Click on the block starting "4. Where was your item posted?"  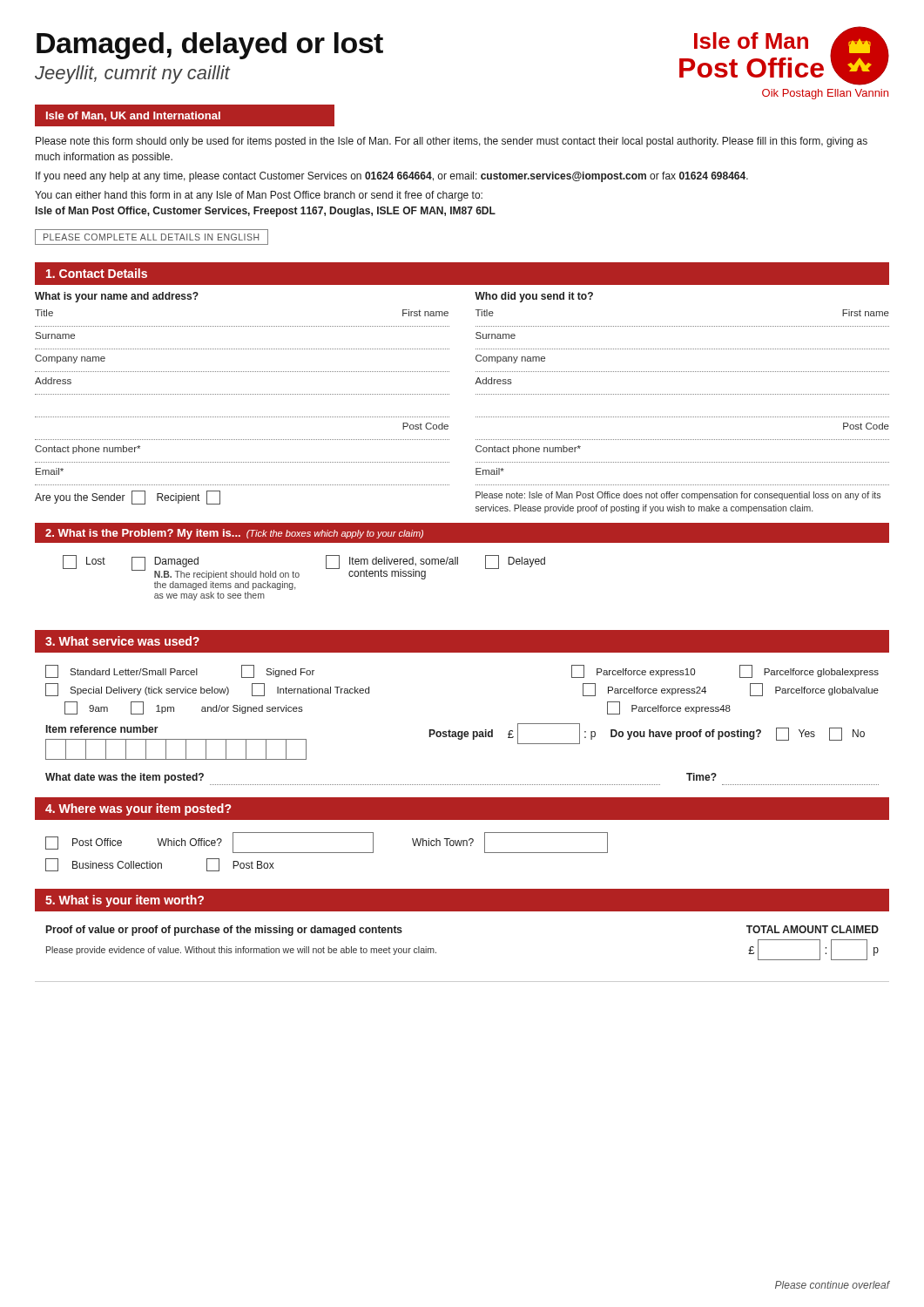pos(138,809)
